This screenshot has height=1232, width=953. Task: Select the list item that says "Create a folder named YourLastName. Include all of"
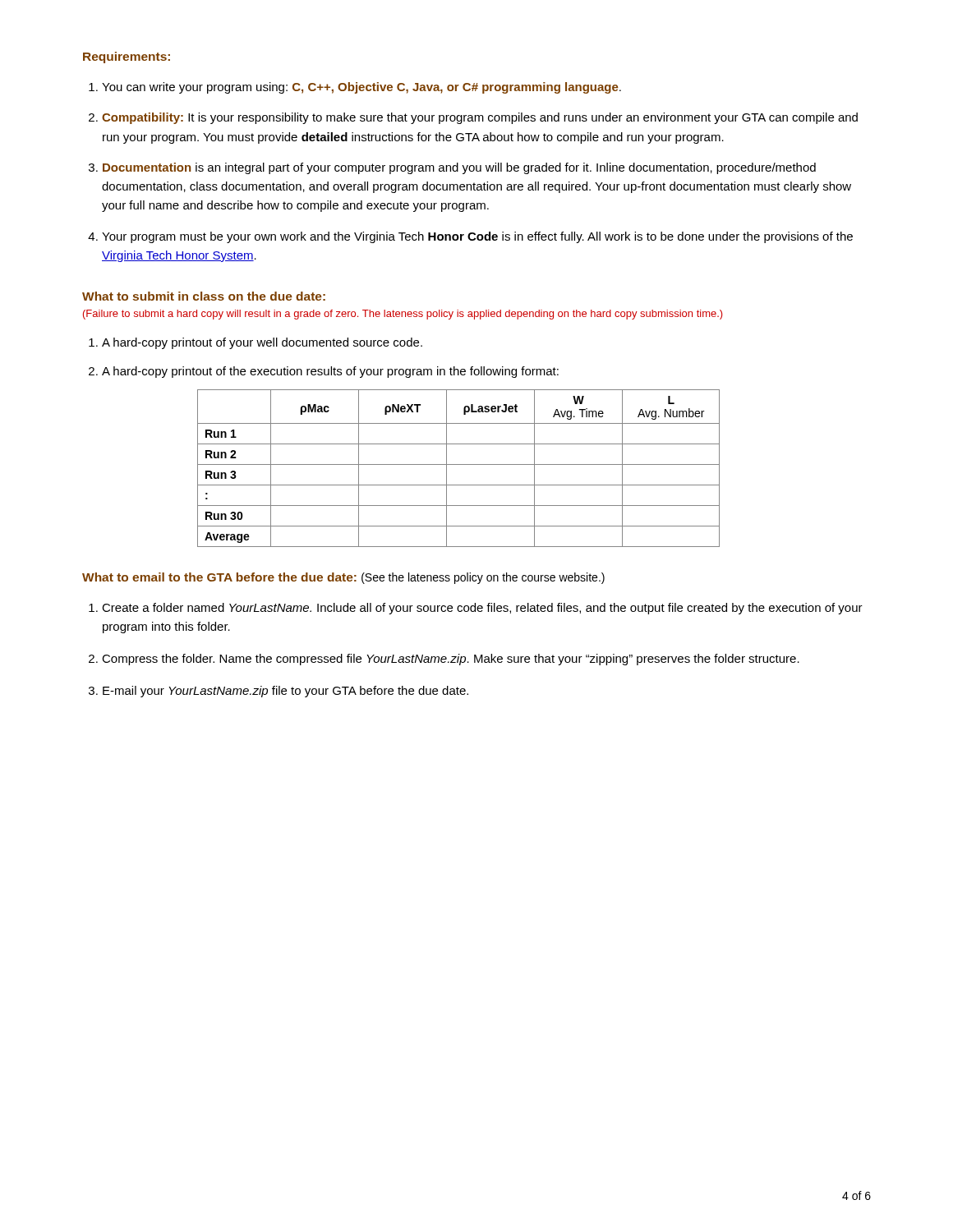(x=486, y=617)
